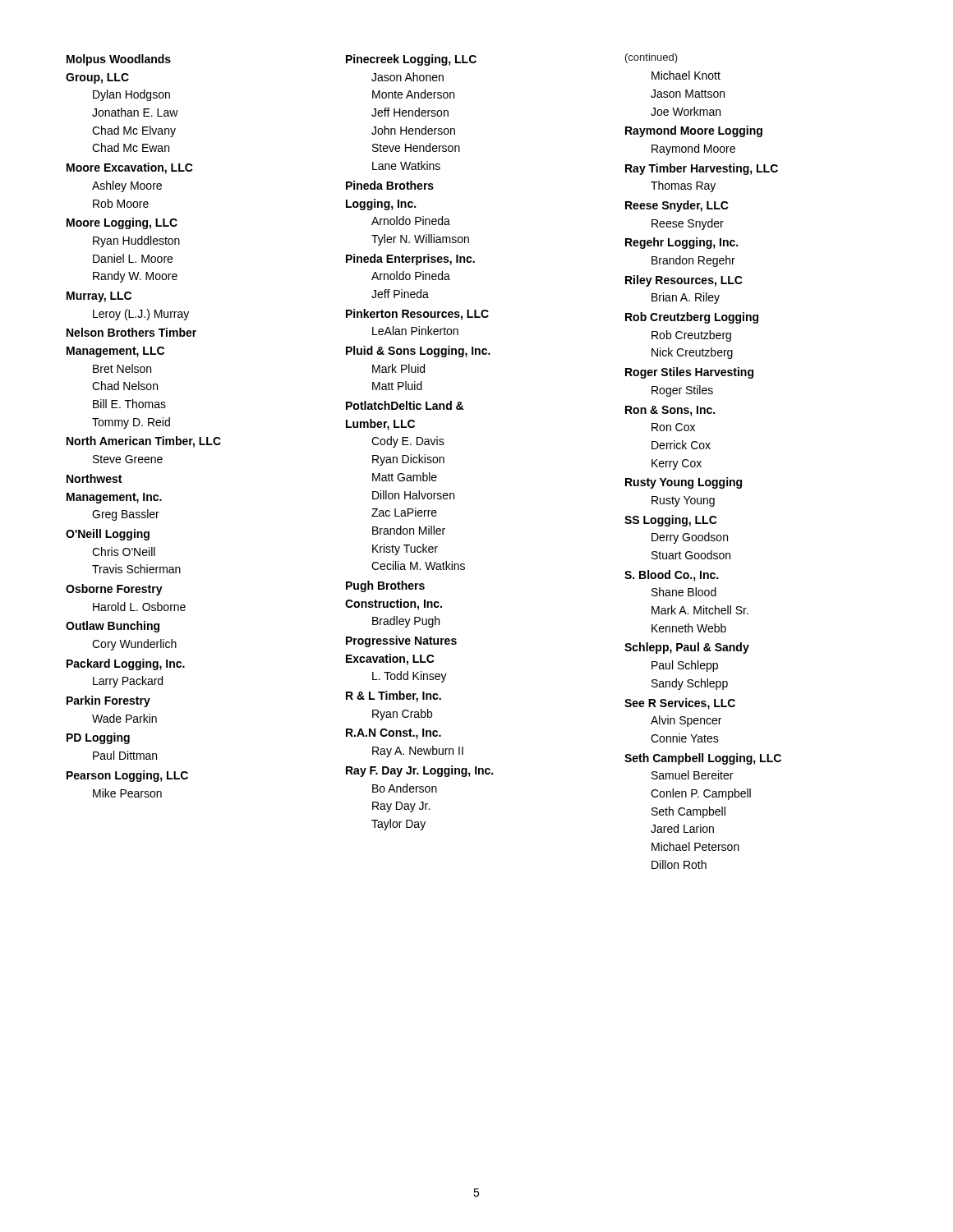Locate the list item containing "O'Neill Logging Chris O'Neill Travis Schierman"
Screen dimensions: 1232x953
[108, 535]
